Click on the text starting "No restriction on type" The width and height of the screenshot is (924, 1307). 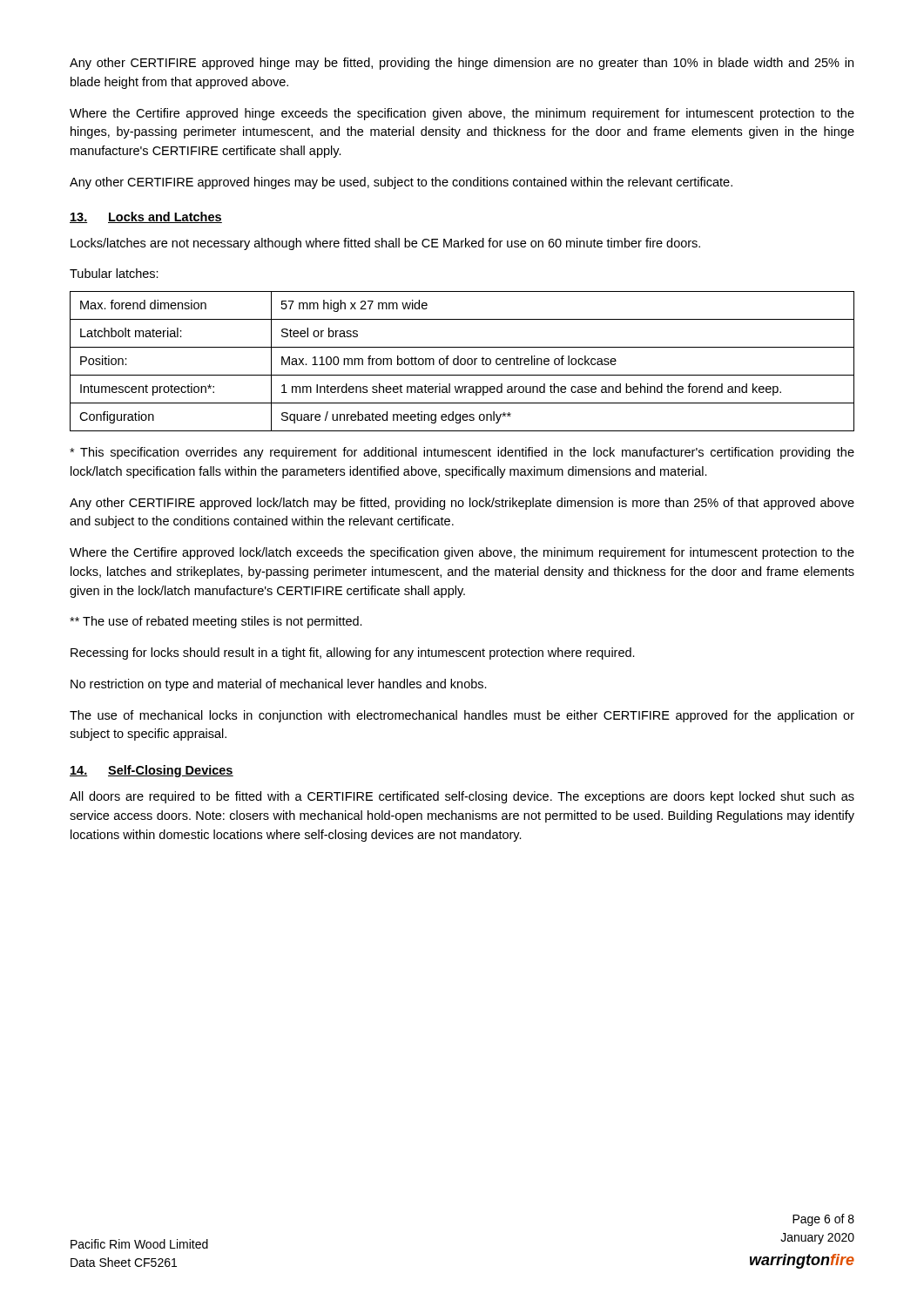point(278,684)
